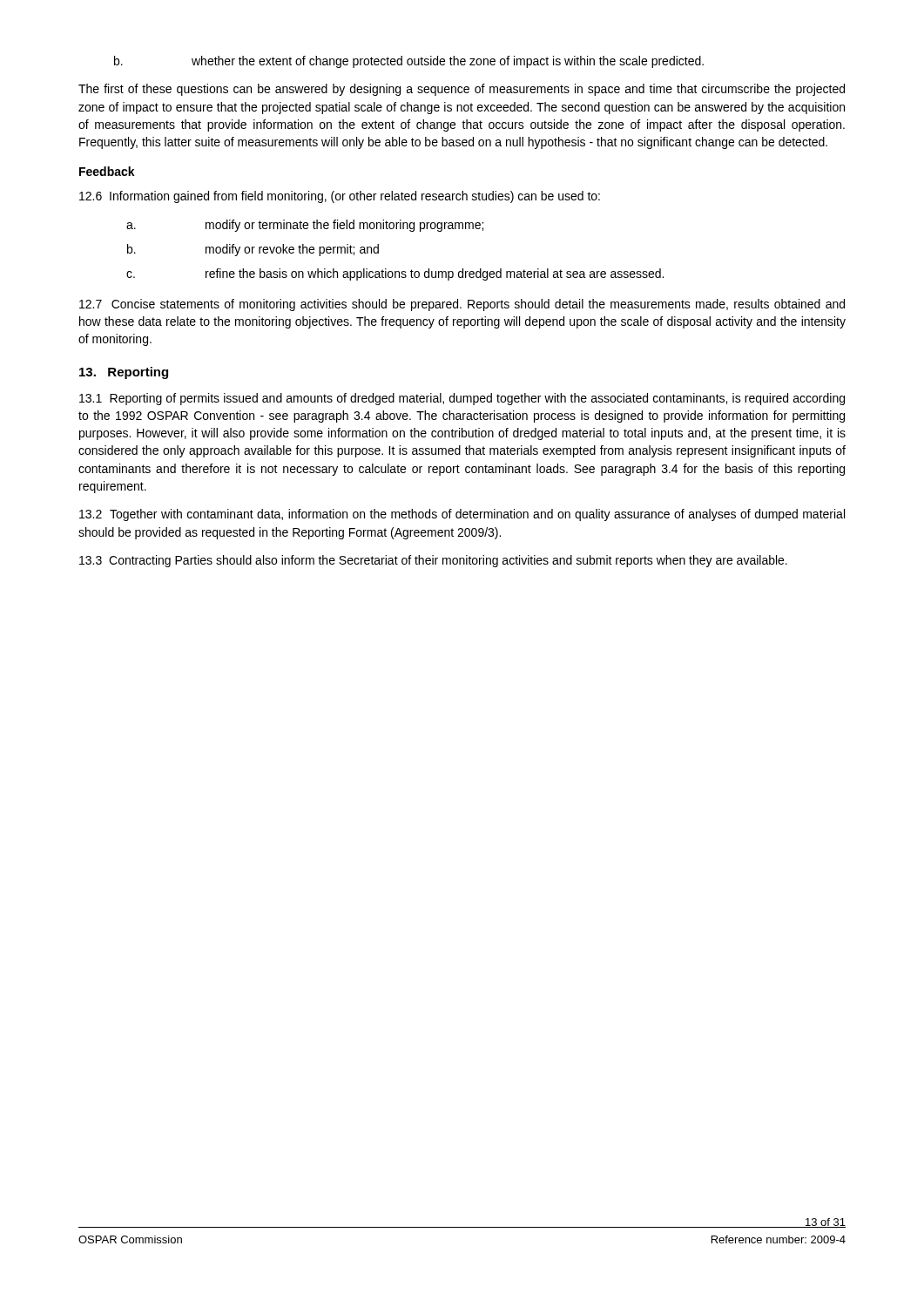Point to the block beginning "c. refine the basis on which applications to"
The height and width of the screenshot is (1307, 924).
click(x=462, y=274)
